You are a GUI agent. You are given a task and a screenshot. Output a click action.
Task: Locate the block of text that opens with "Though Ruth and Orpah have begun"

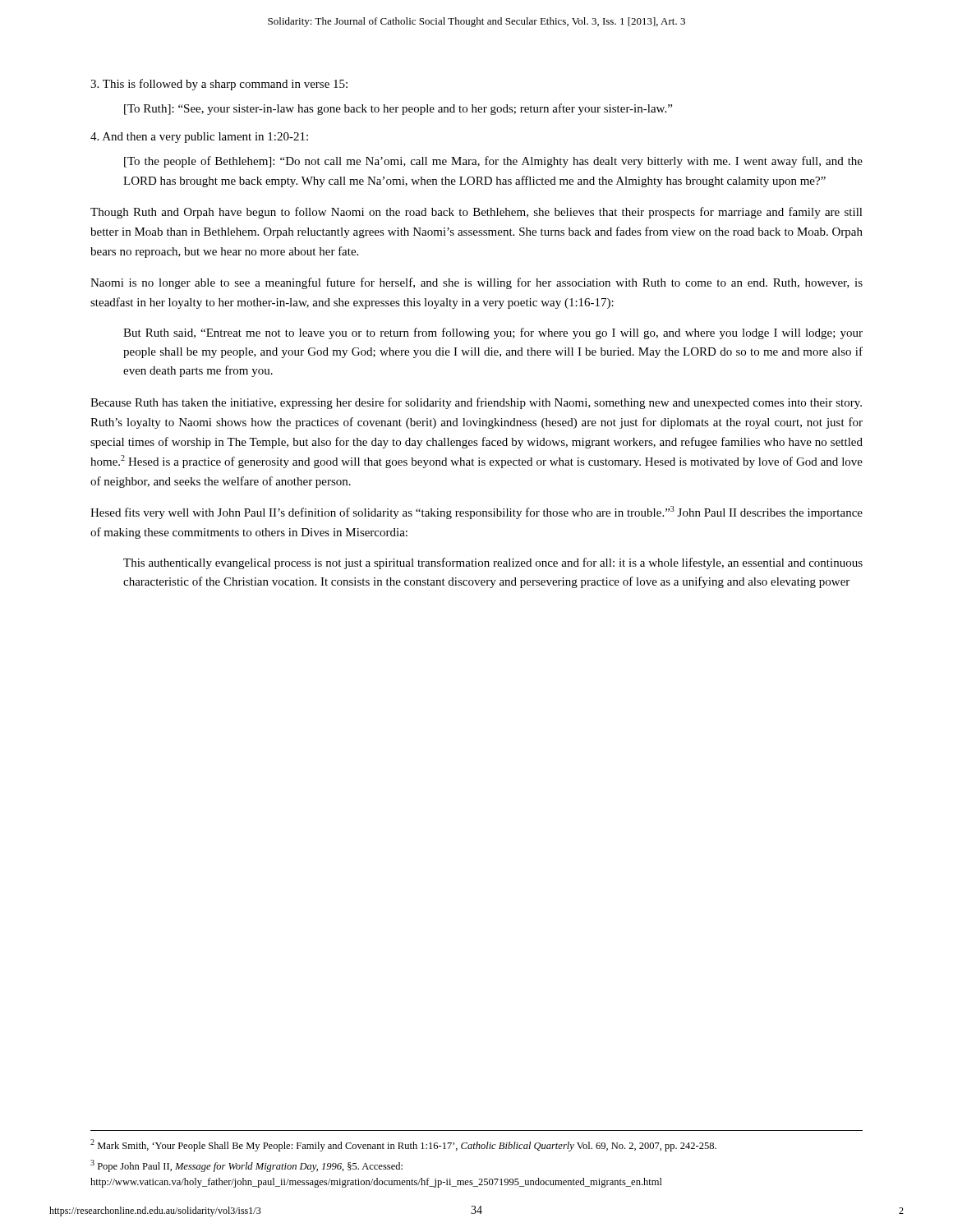[x=476, y=231]
